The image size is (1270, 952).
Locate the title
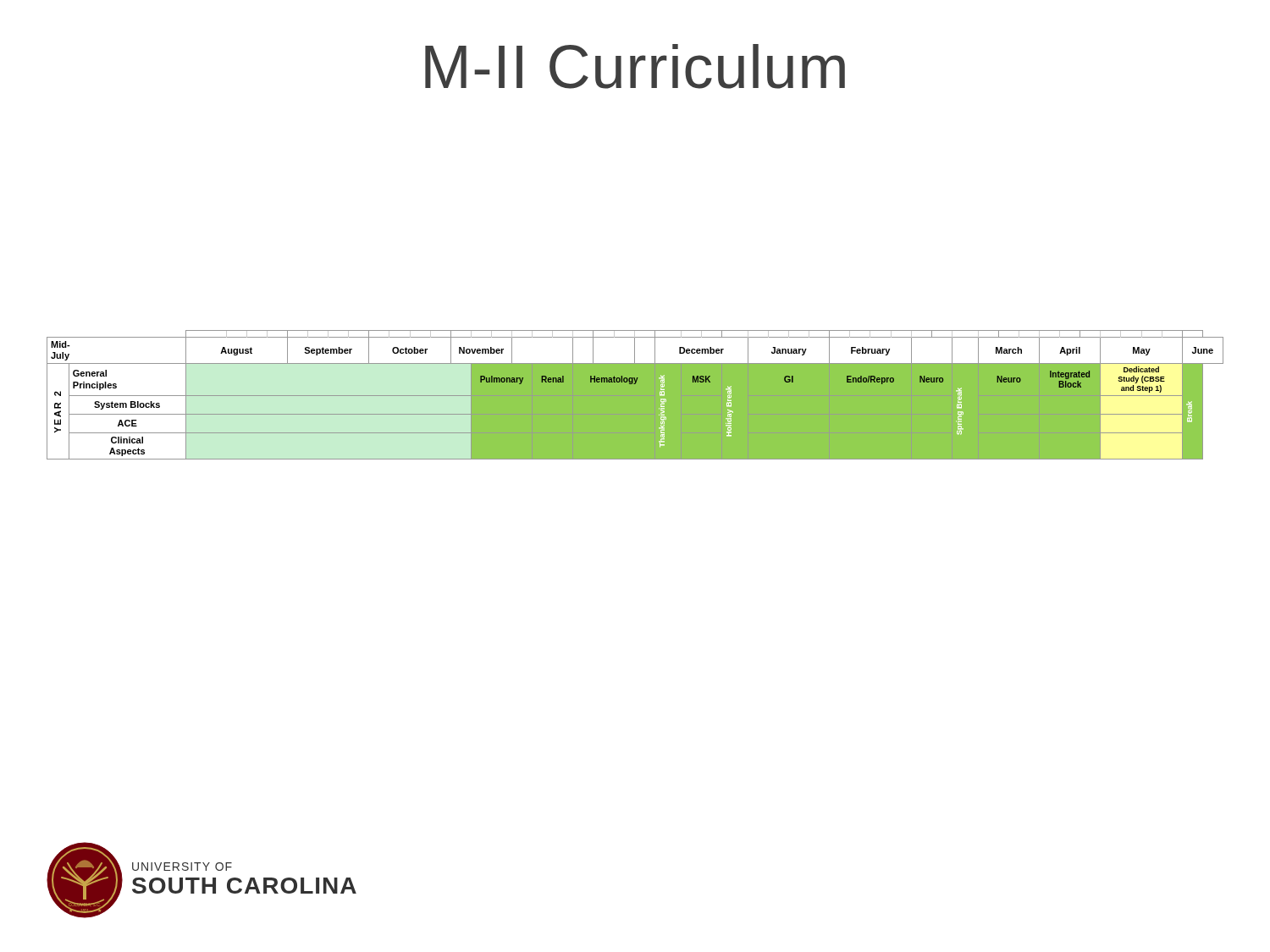click(635, 67)
